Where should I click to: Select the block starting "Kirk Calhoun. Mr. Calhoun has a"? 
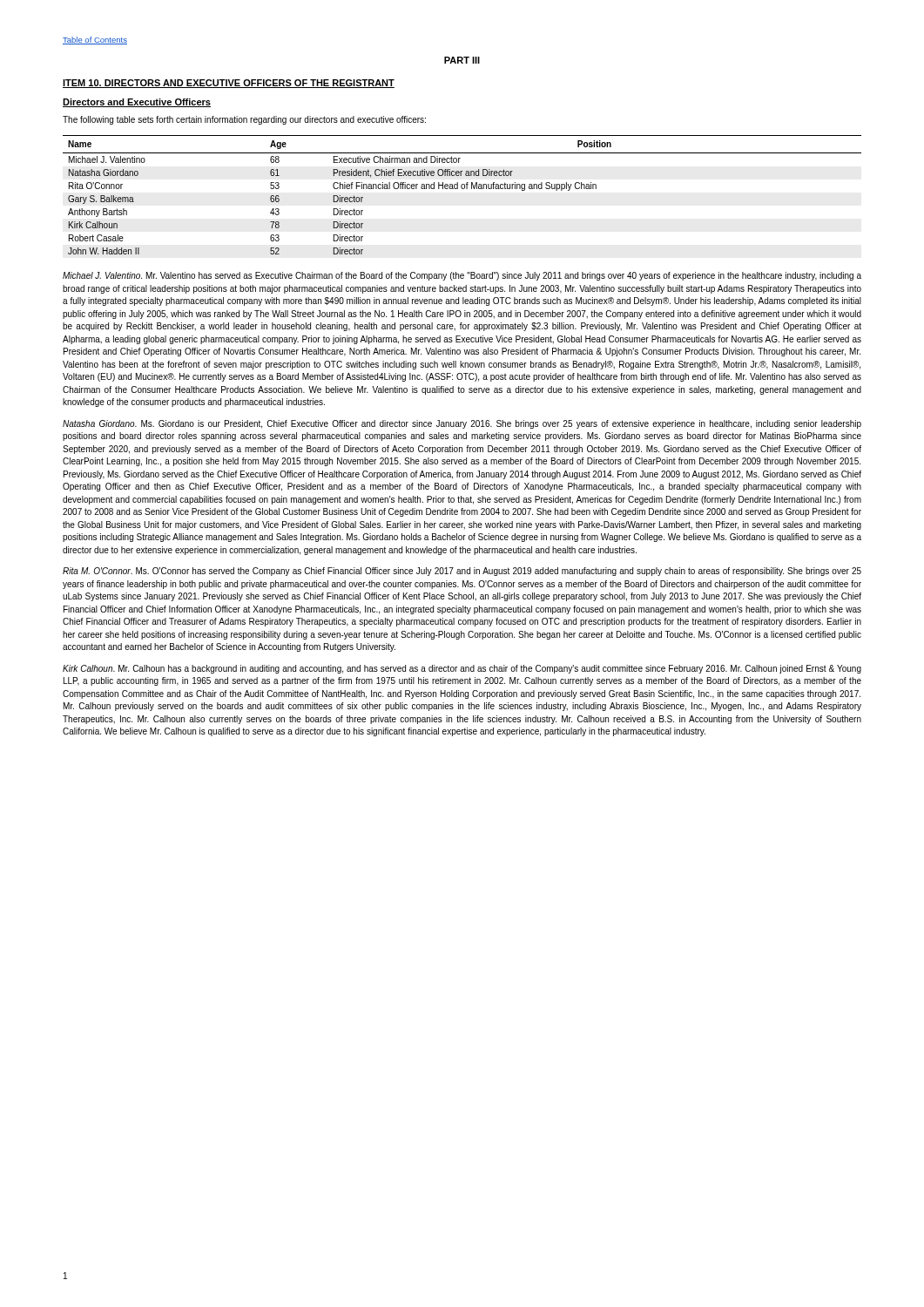[x=462, y=700]
